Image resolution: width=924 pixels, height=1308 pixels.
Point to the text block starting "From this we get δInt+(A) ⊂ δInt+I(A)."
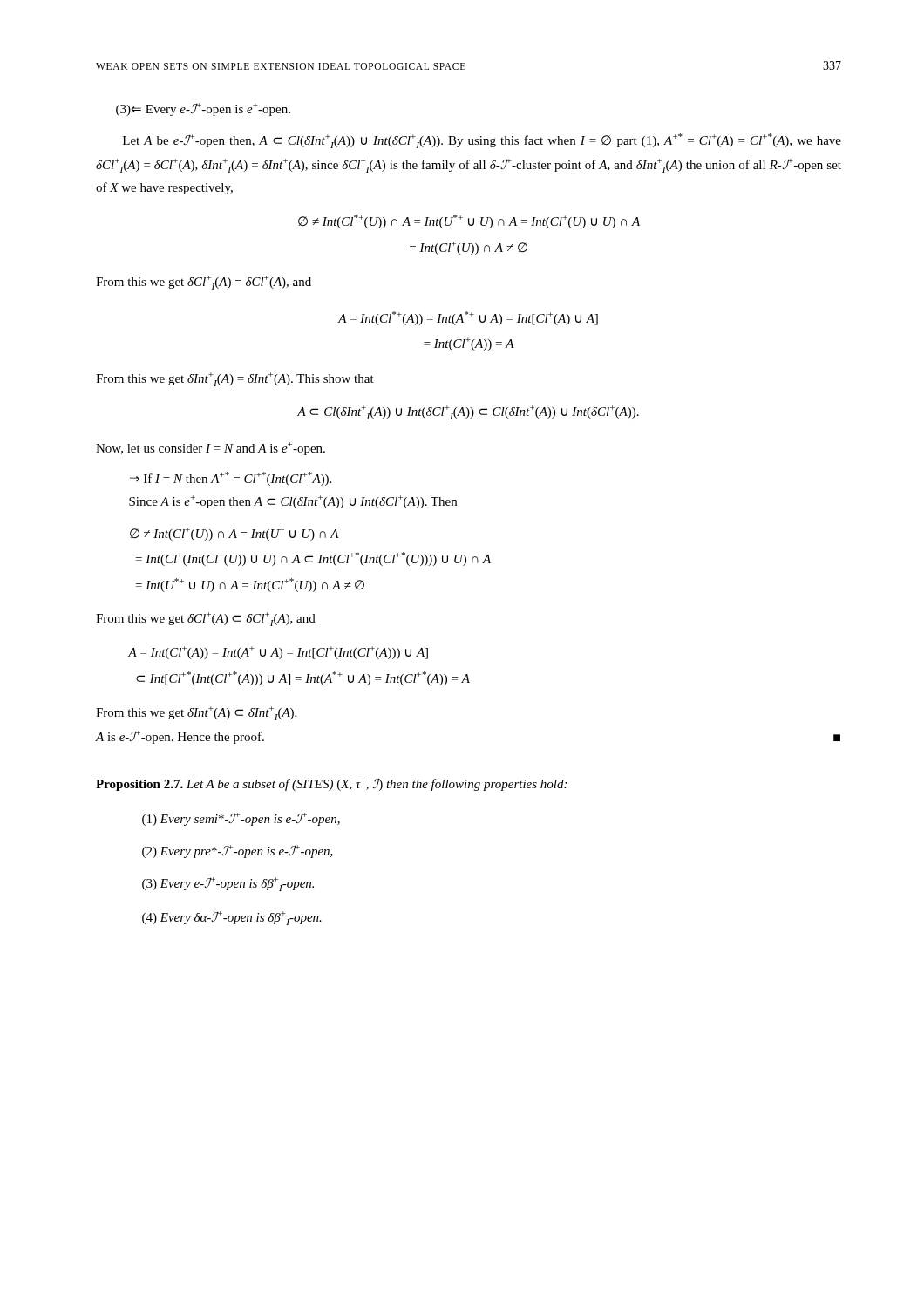point(196,713)
